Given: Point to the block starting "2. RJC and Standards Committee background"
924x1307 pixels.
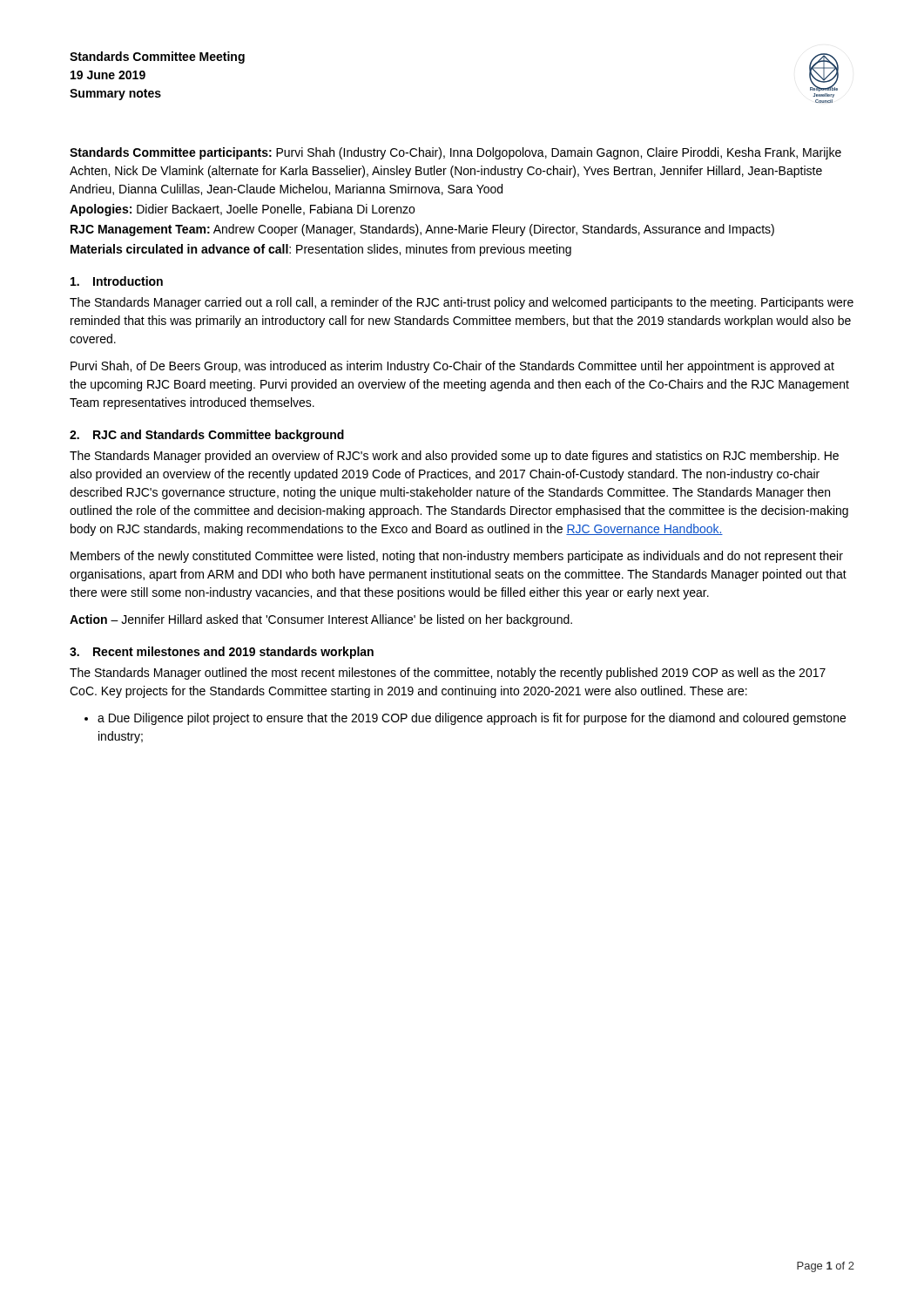Looking at the screenshot, I should (207, 435).
